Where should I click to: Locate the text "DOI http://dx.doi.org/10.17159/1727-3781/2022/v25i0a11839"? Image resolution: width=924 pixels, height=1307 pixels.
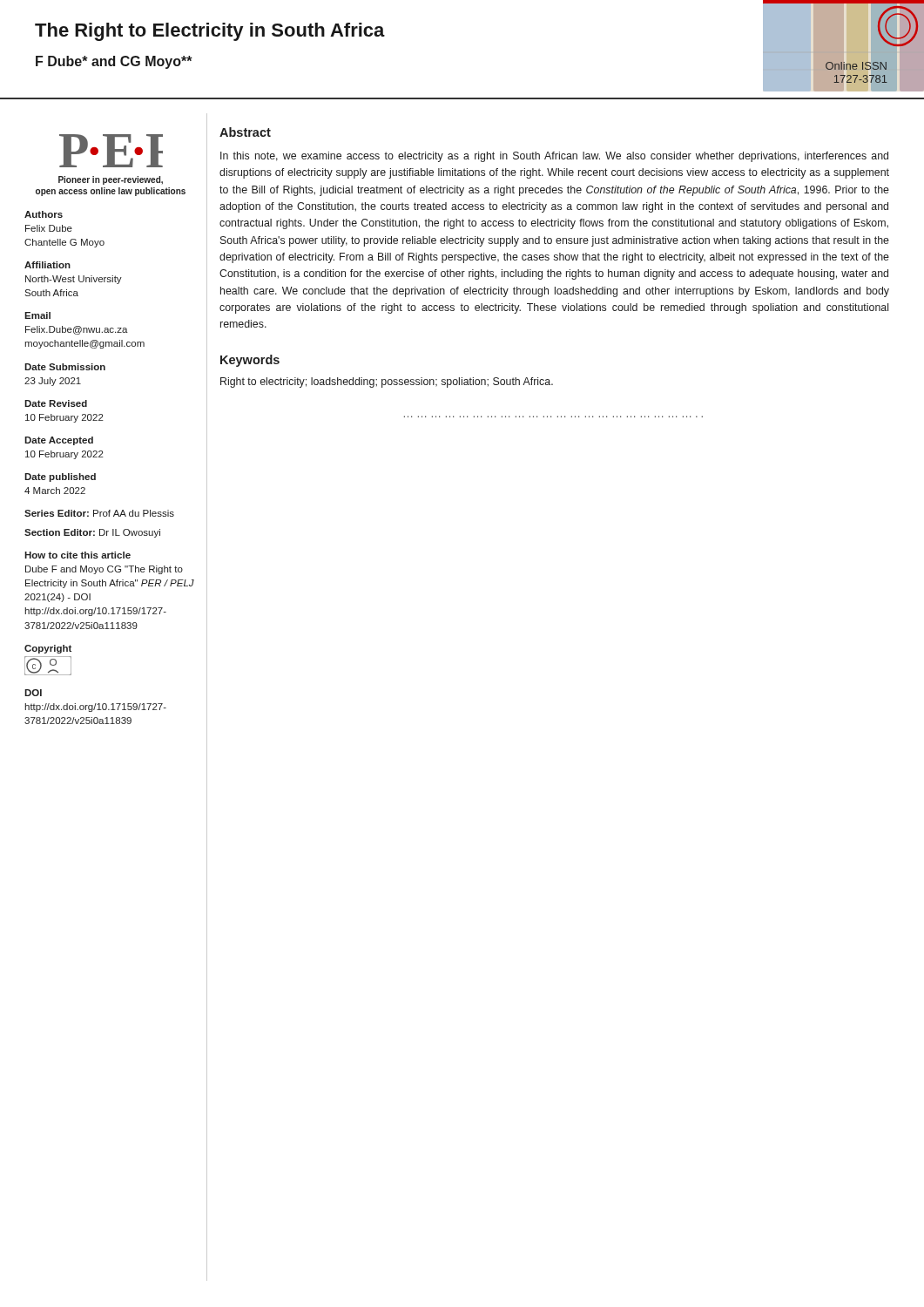(111, 707)
